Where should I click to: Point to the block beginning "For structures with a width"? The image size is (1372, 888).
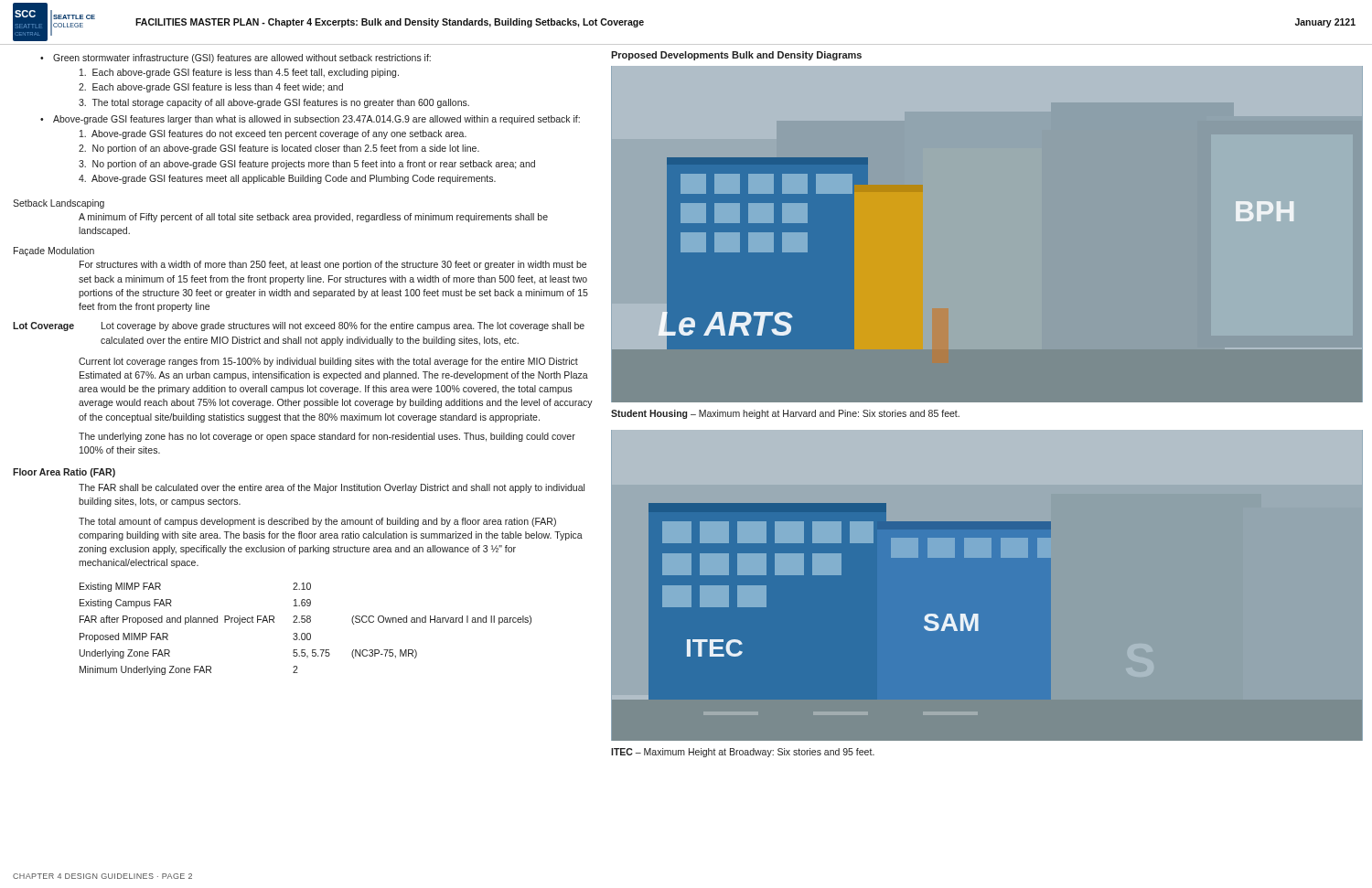(x=333, y=286)
